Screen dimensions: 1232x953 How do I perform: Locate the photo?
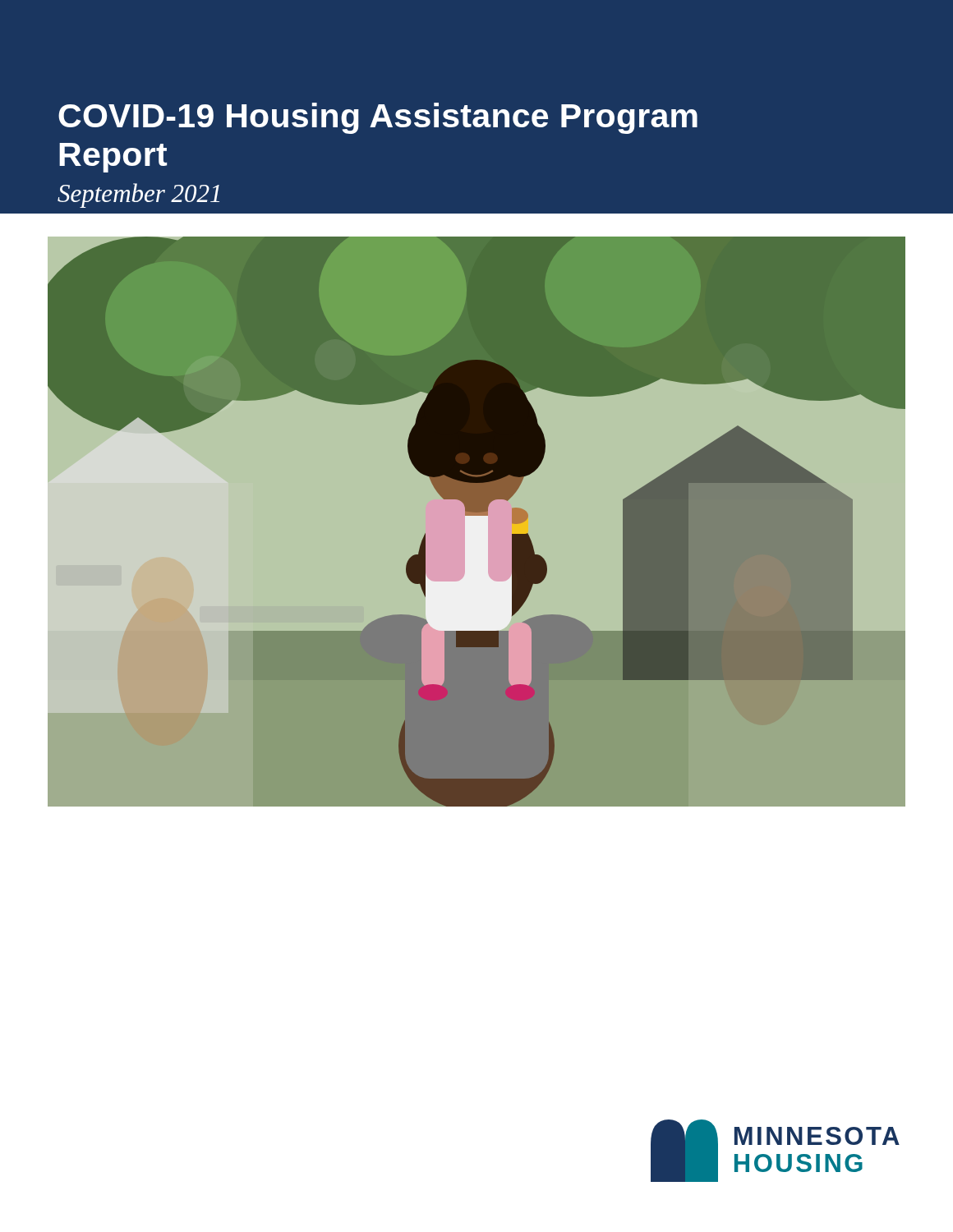coord(476,522)
